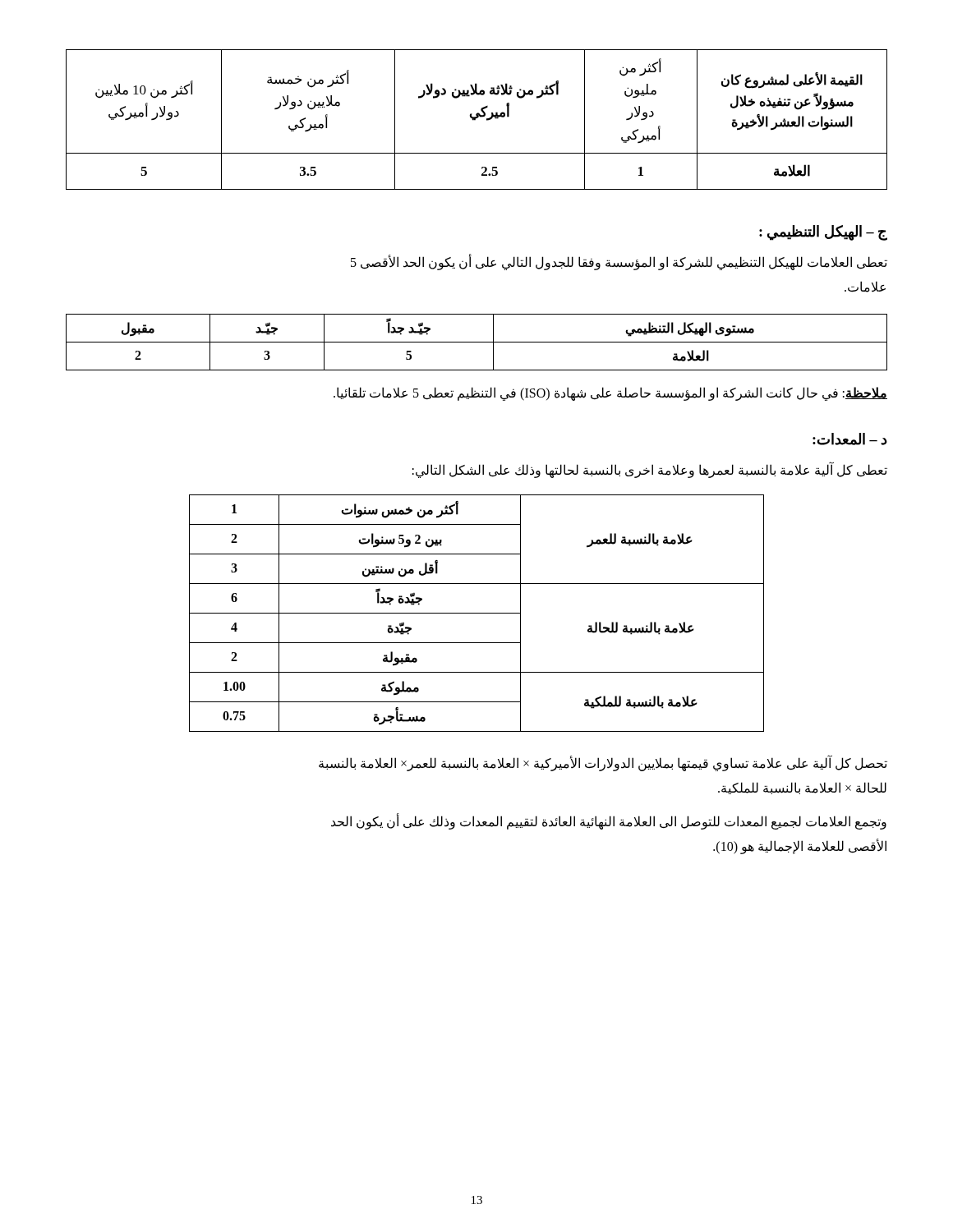Where is the section header that starts "ج – الهيكل التنظيمي"?
The image size is (953, 1232).
click(x=823, y=232)
